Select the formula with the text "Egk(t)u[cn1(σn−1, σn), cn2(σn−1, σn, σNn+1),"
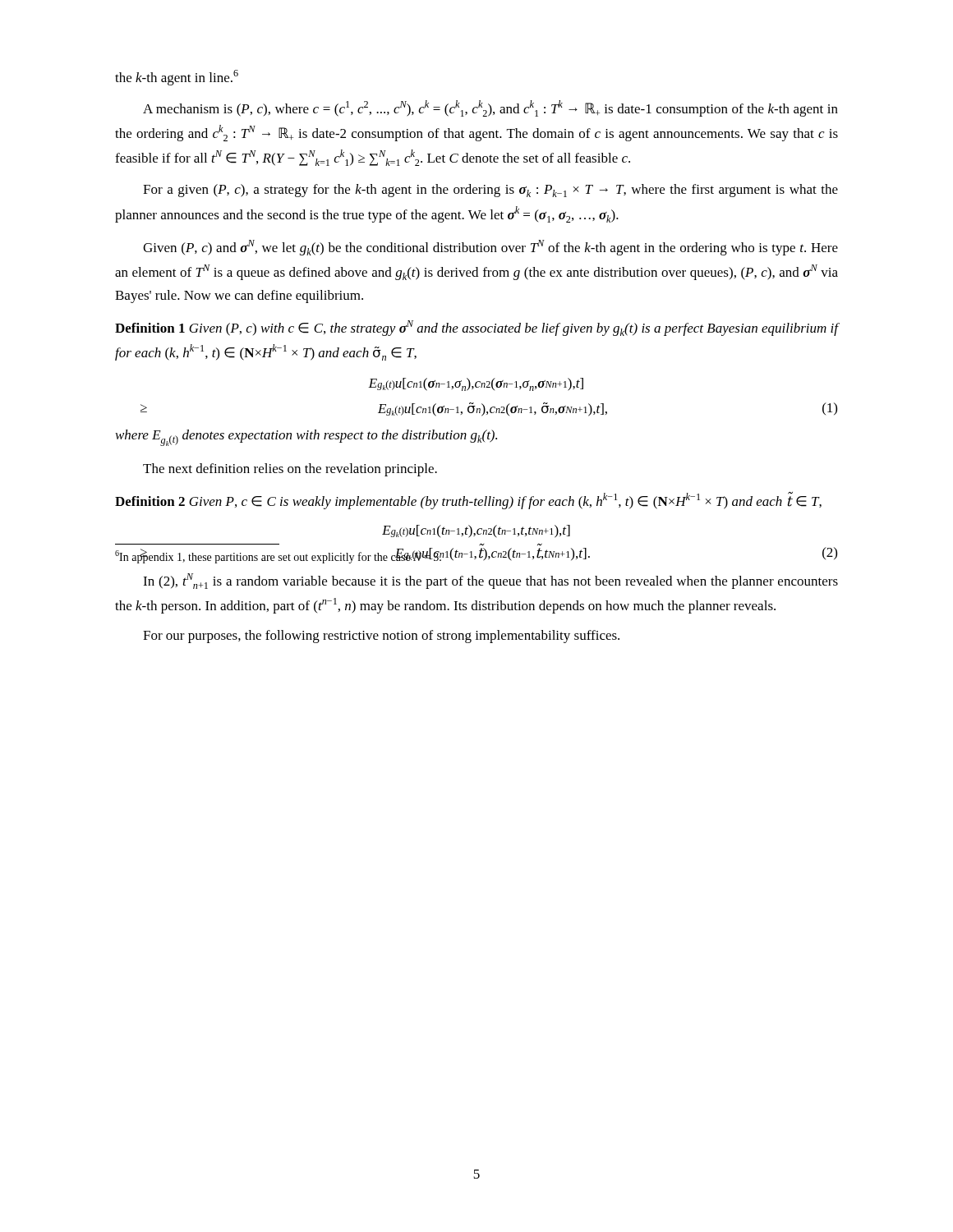Image resolution: width=953 pixels, height=1232 pixels. click(x=476, y=397)
